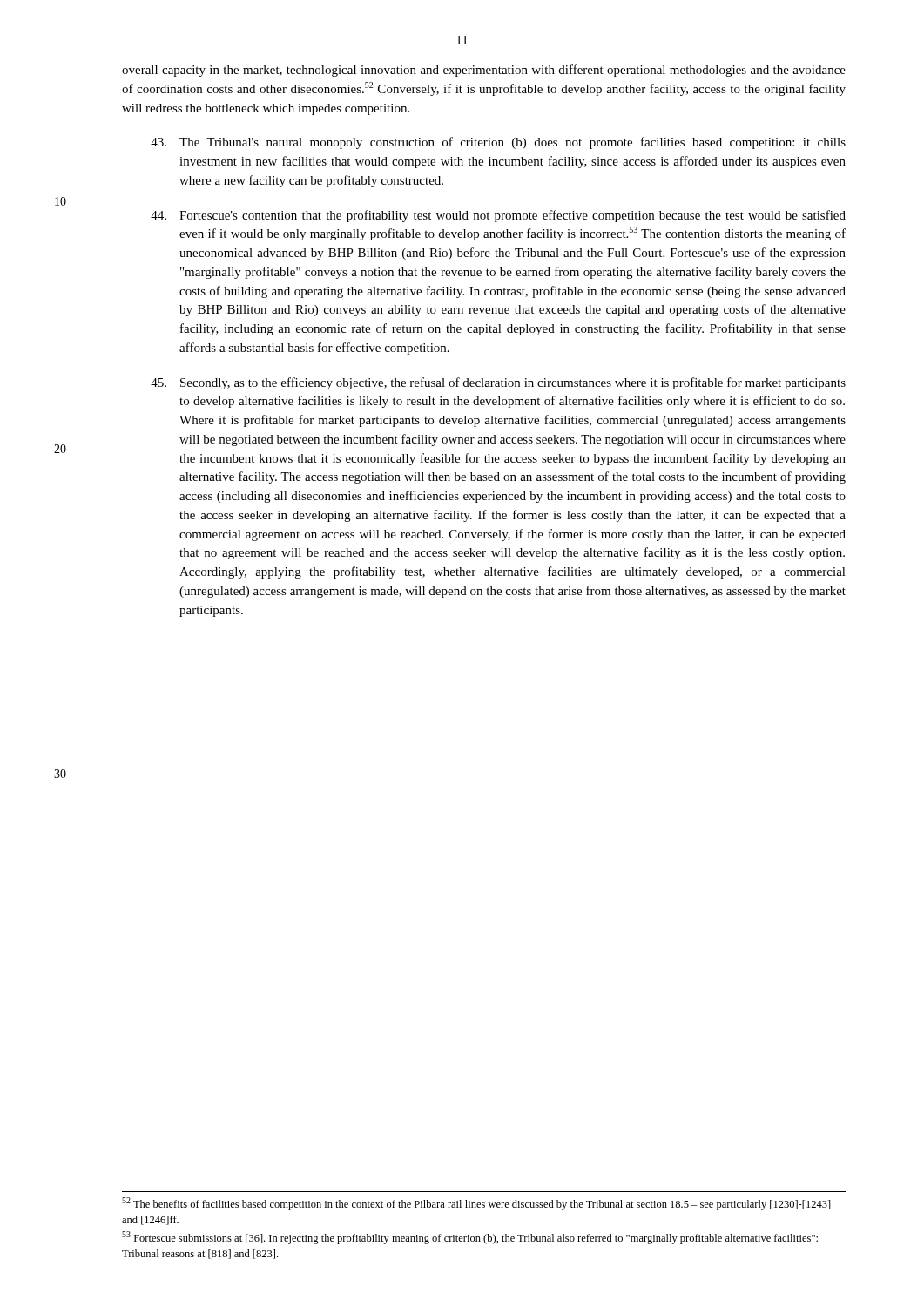Screen dimensions: 1307x924
Task: Select the block starting "43. The Tribunal's natural monopoly construction of"
Action: pyautogui.click(x=484, y=162)
